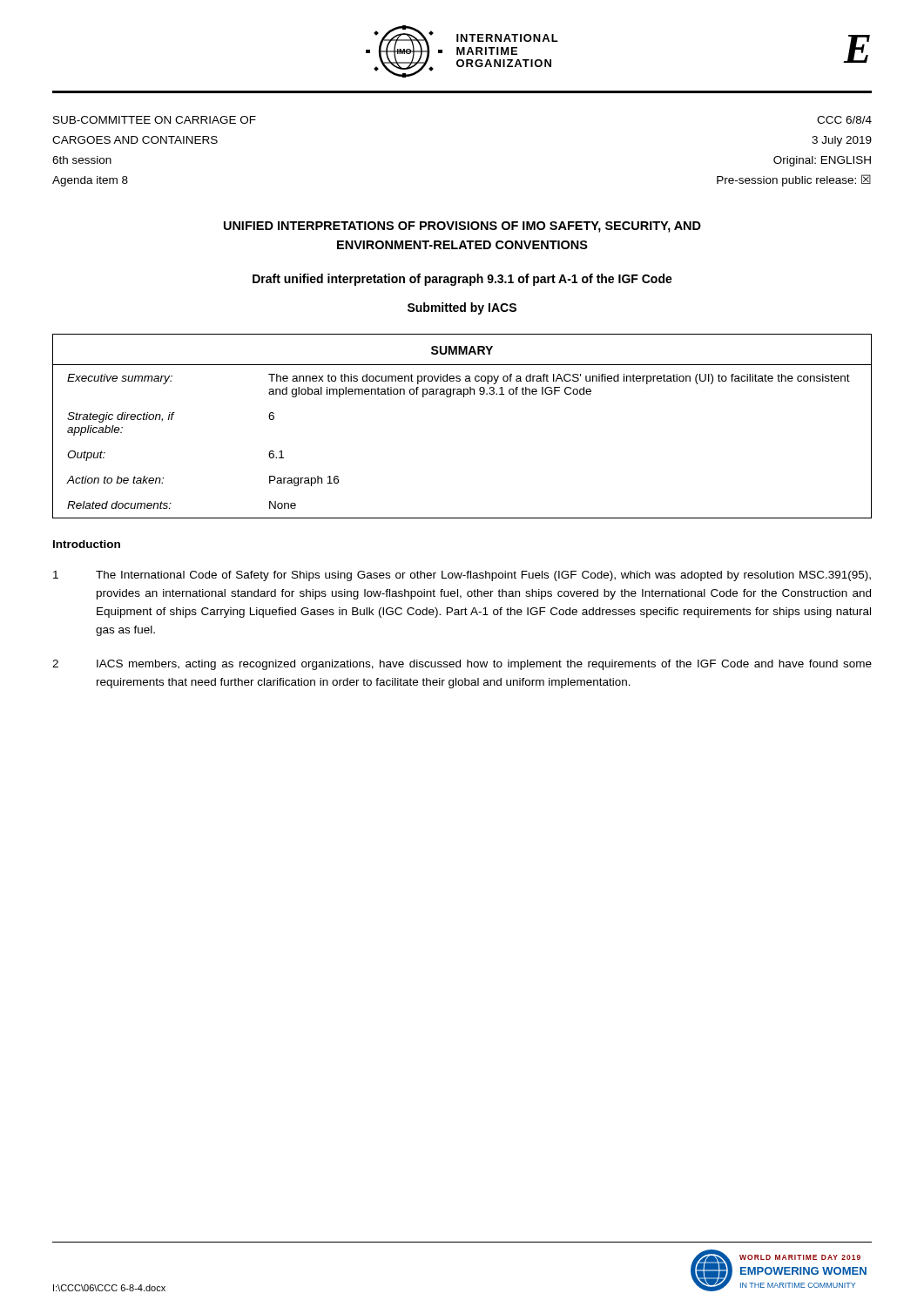Select the text block that says "CCC 6/8/4 3 July 2019 Original: ENGLISH Pre-session"
This screenshot has width=924, height=1307.
pos(794,150)
